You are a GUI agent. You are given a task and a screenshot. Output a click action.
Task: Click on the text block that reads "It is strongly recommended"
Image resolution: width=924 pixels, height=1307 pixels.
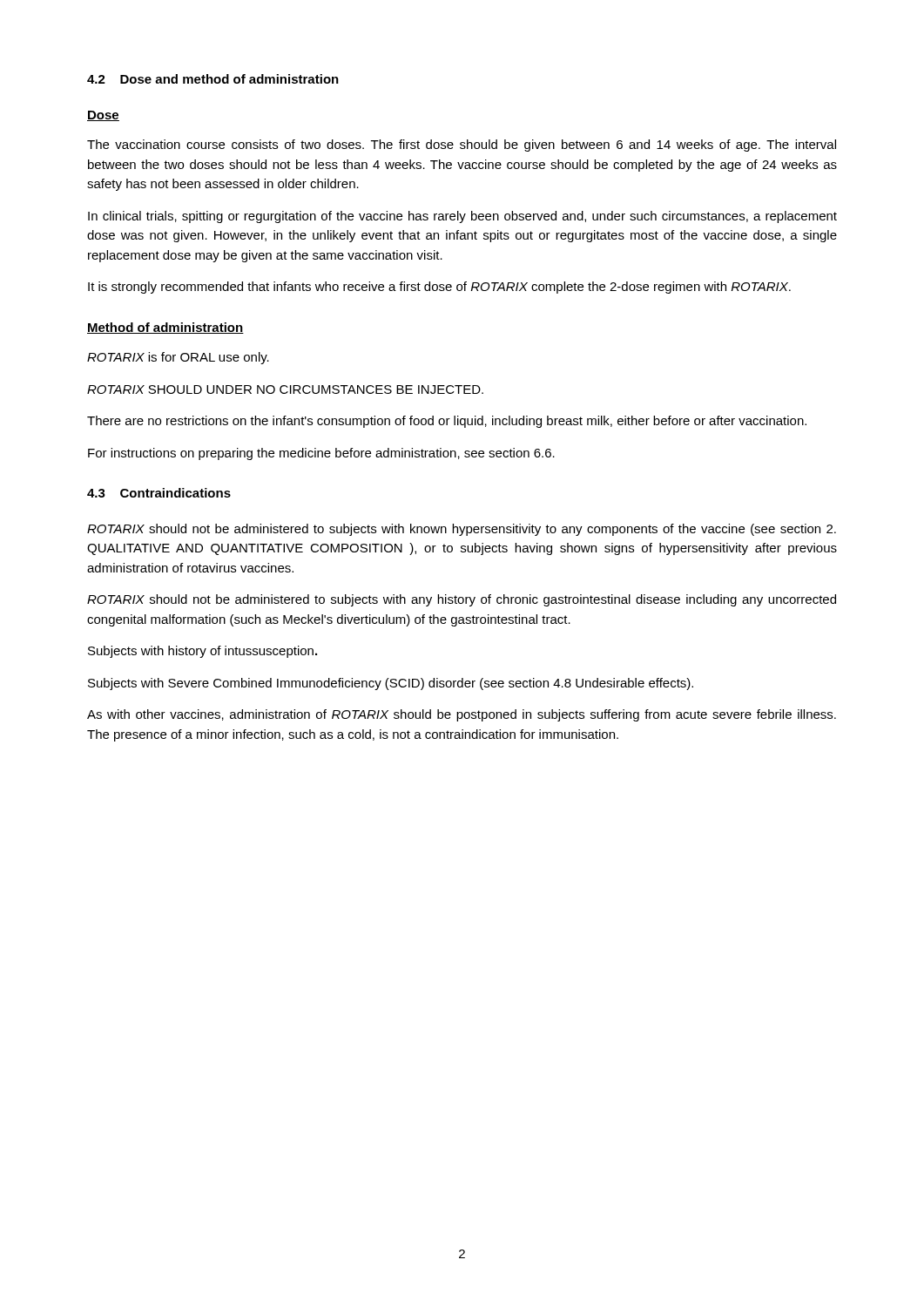point(439,286)
